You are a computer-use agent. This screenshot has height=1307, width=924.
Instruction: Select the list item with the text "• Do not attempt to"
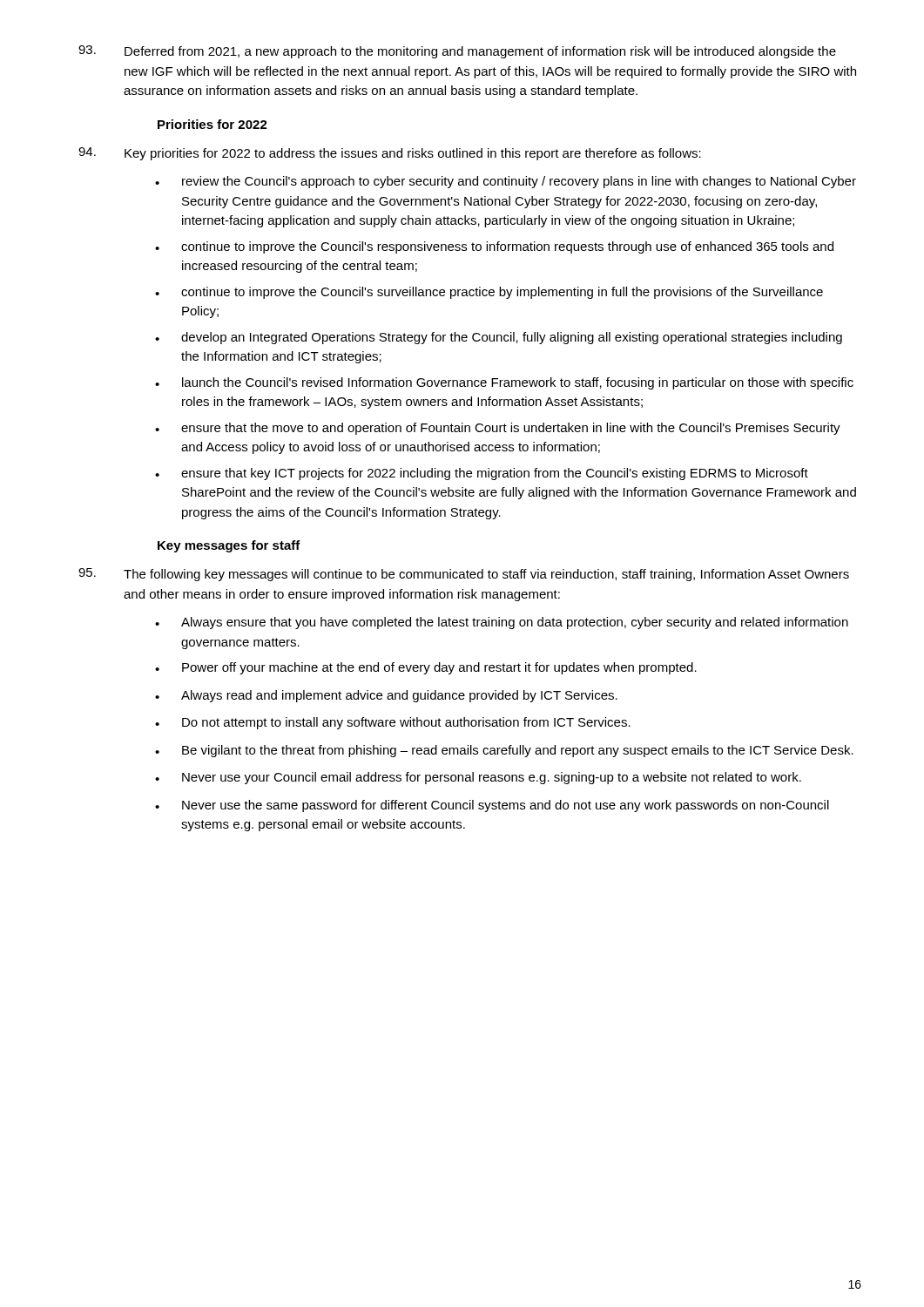[508, 723]
